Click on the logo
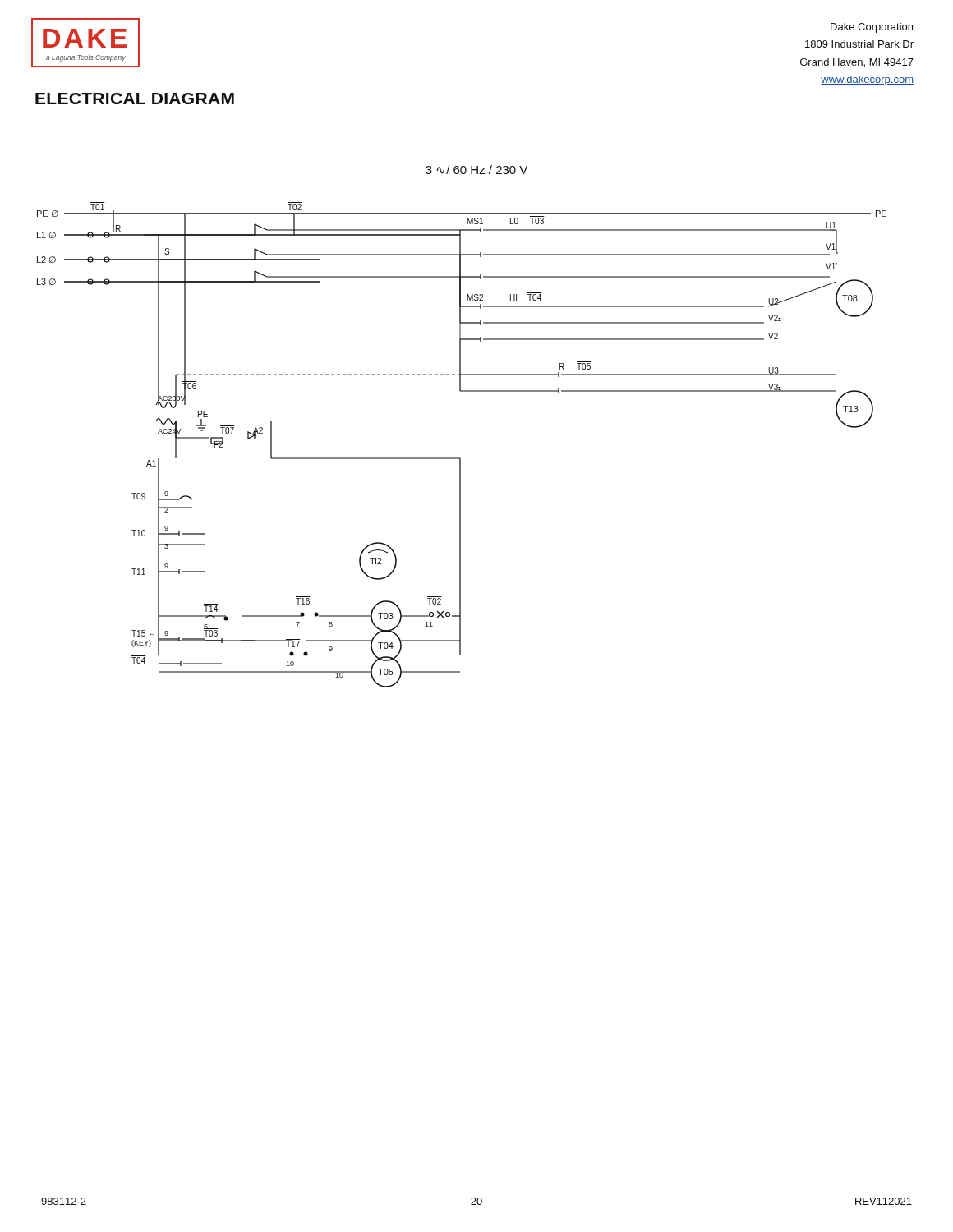The width and height of the screenshot is (953, 1232). pos(86,43)
